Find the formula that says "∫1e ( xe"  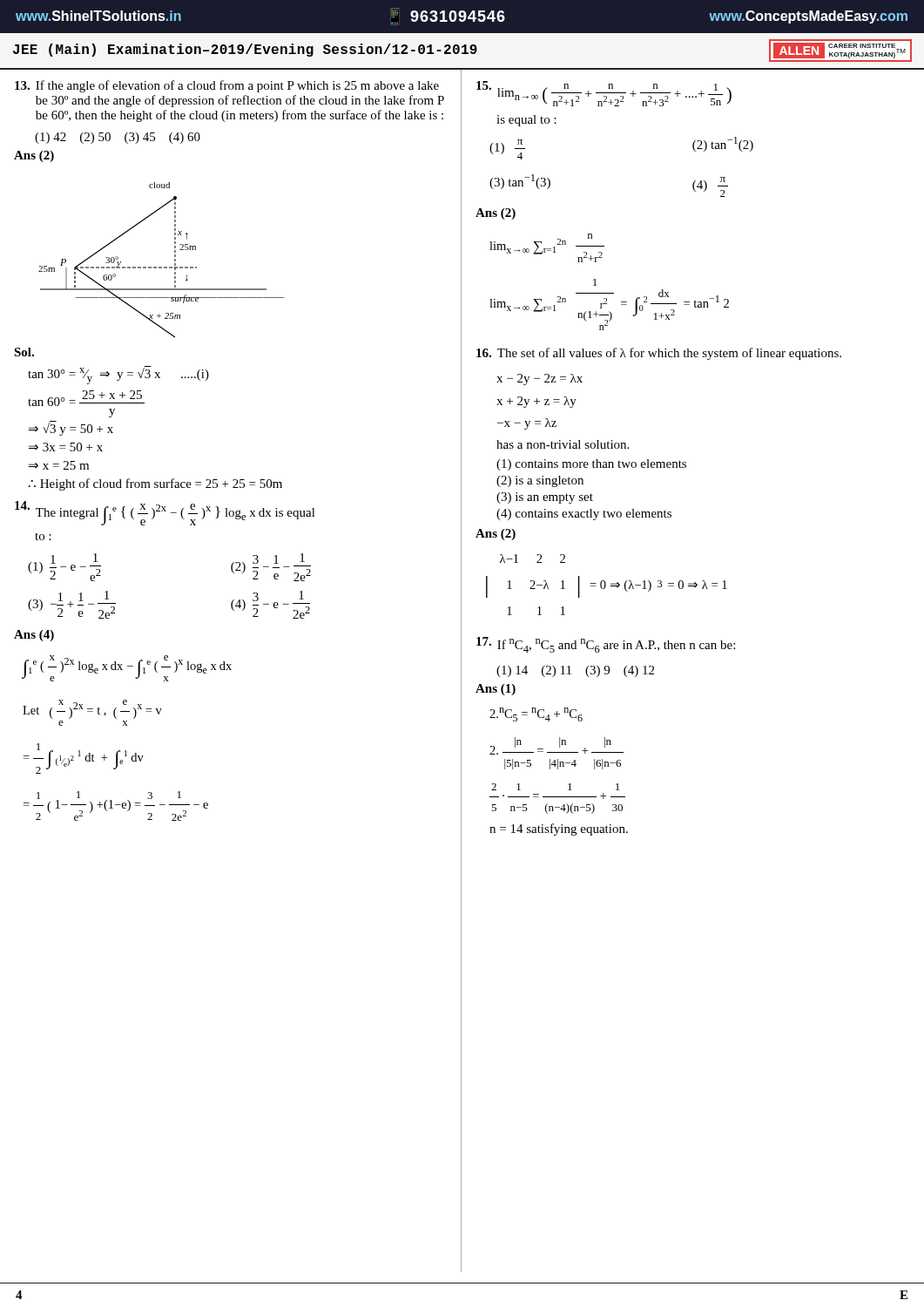[x=127, y=667]
